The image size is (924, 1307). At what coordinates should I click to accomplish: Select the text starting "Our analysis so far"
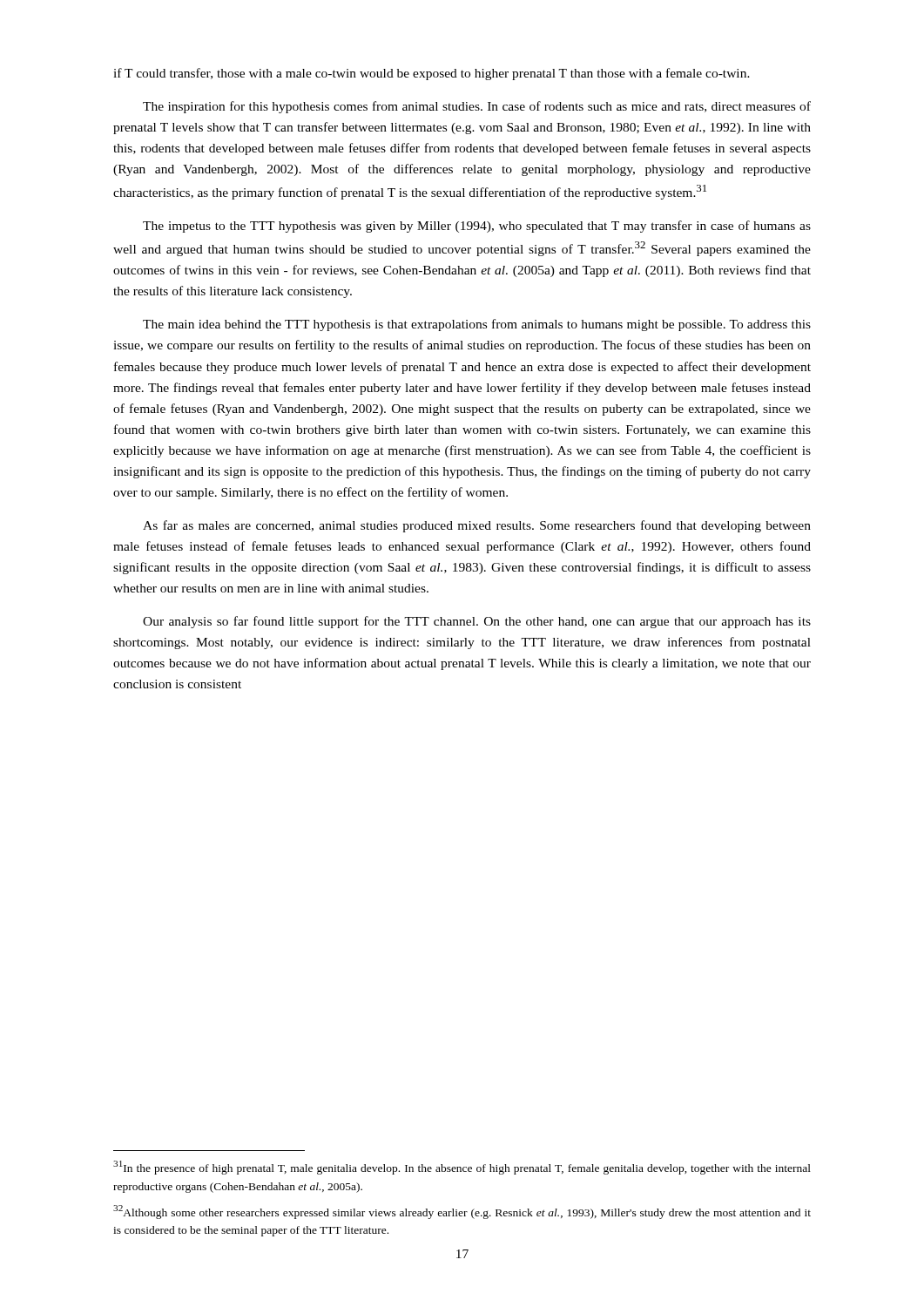click(462, 652)
